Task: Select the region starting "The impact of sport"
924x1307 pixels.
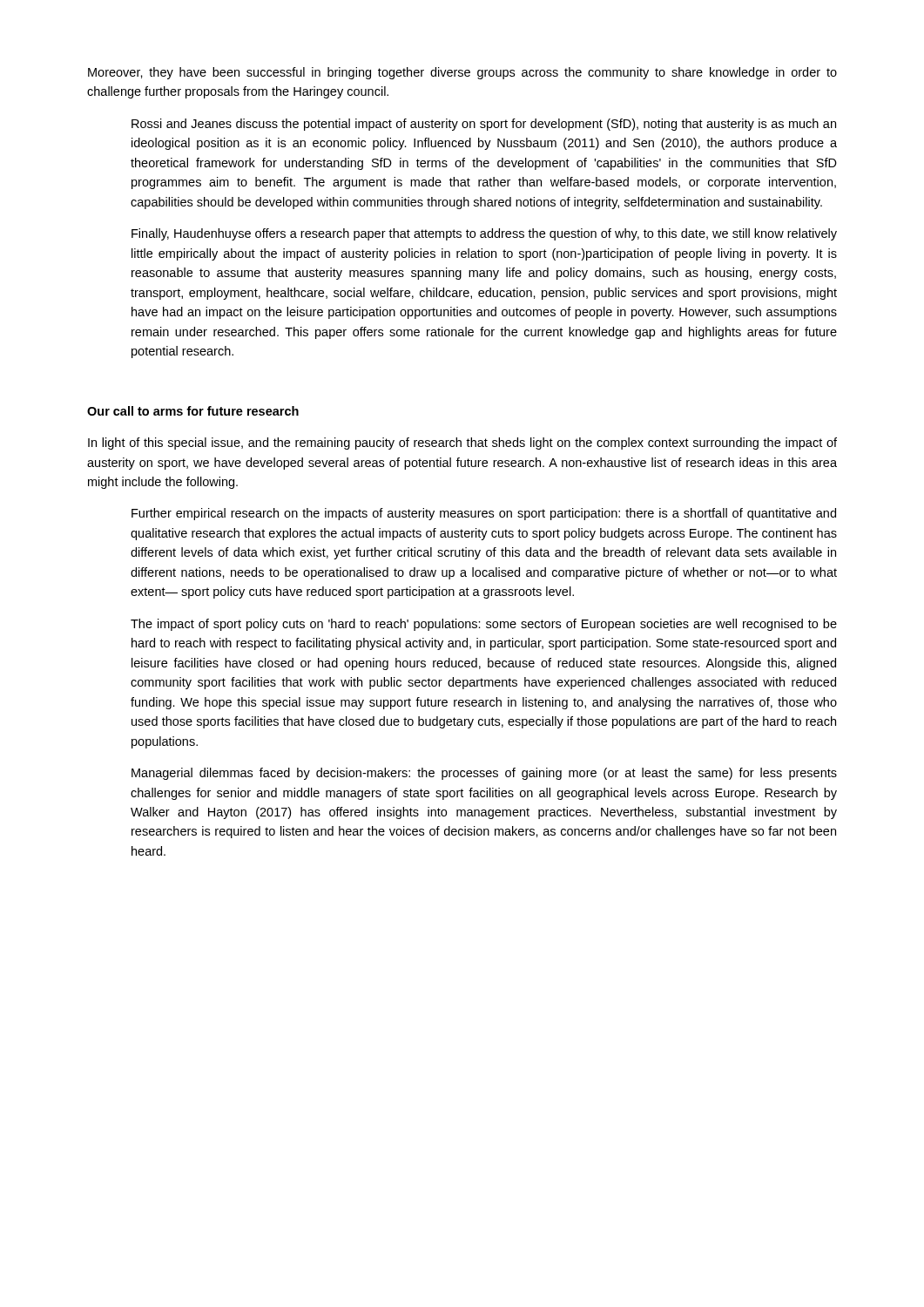Action: 484,683
